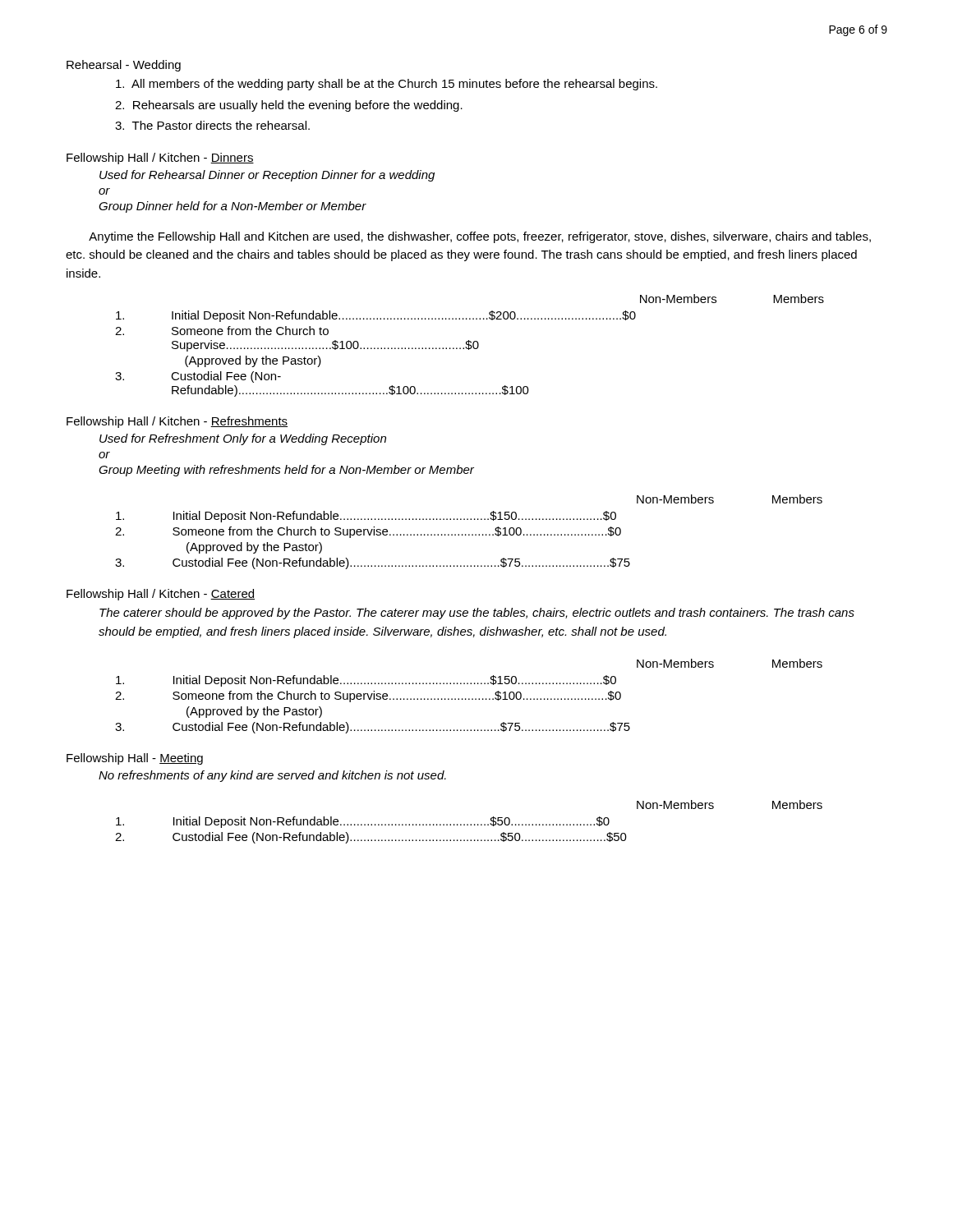Navigate to the element starting "Used for Refreshment Only for a Wedding"
The width and height of the screenshot is (953, 1232).
coord(243,439)
